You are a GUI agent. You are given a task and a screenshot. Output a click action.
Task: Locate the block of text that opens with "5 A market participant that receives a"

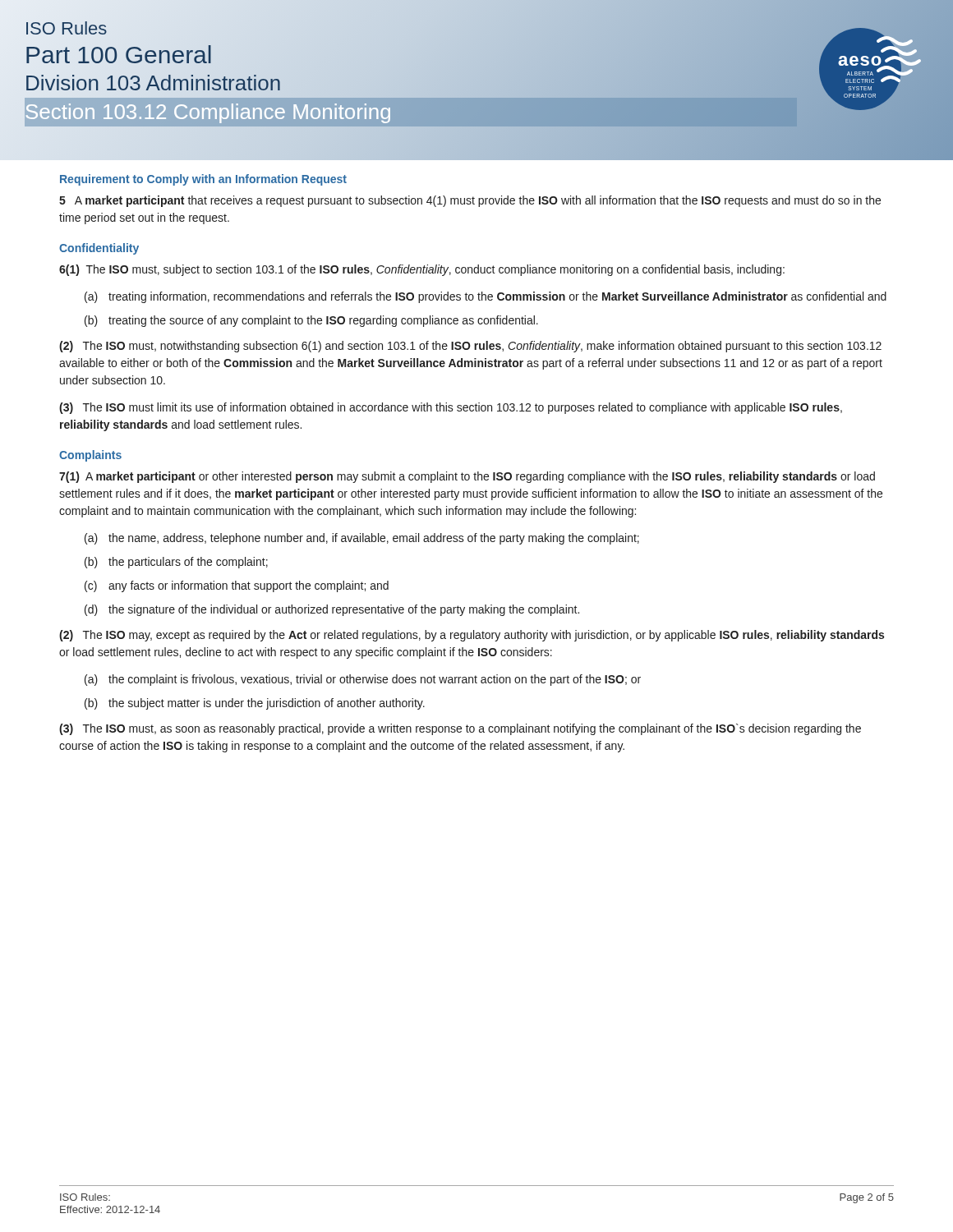pos(470,209)
